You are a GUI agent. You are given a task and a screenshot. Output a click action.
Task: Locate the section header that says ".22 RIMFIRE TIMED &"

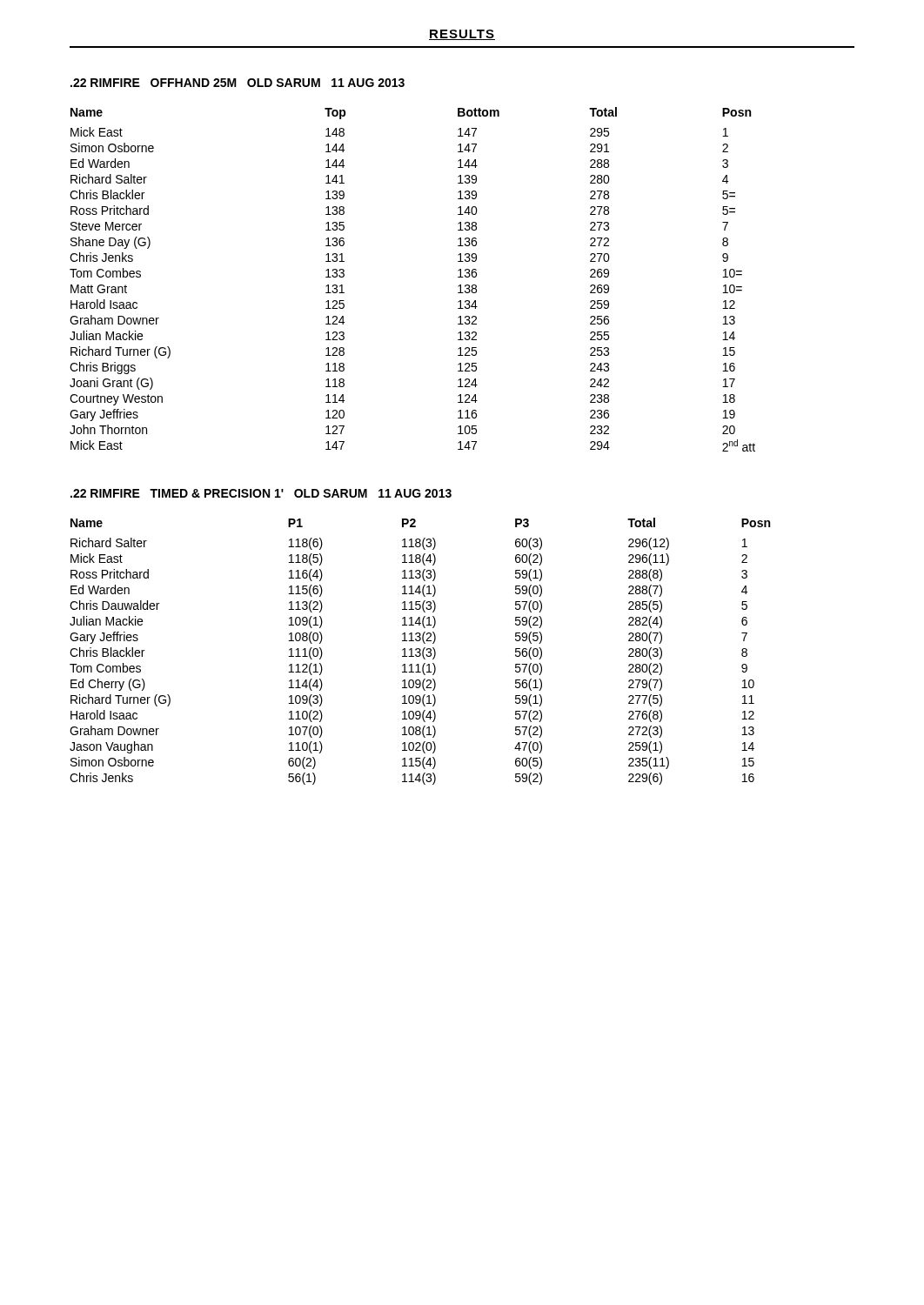click(x=261, y=493)
